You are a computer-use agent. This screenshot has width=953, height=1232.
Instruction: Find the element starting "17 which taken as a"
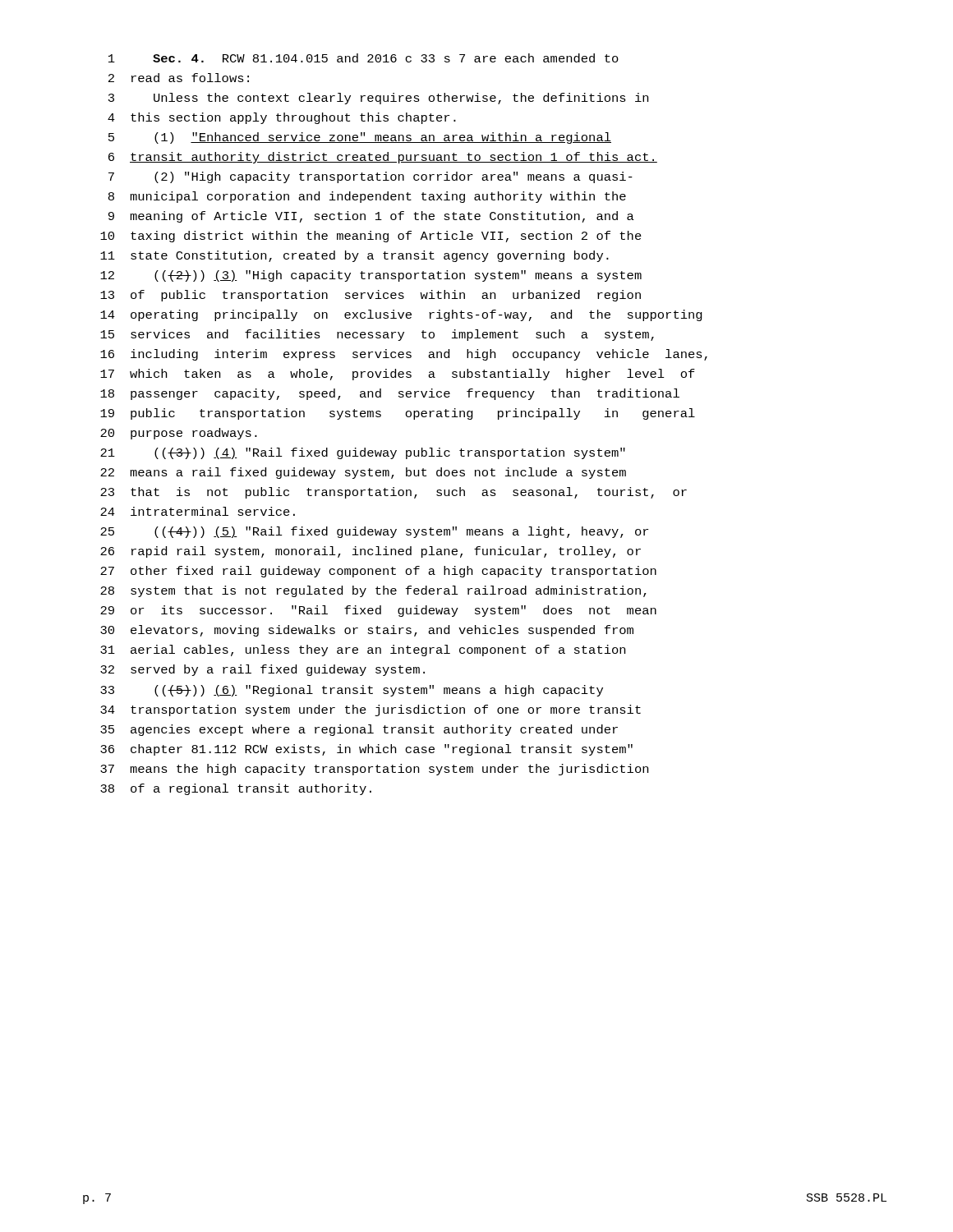(485, 375)
